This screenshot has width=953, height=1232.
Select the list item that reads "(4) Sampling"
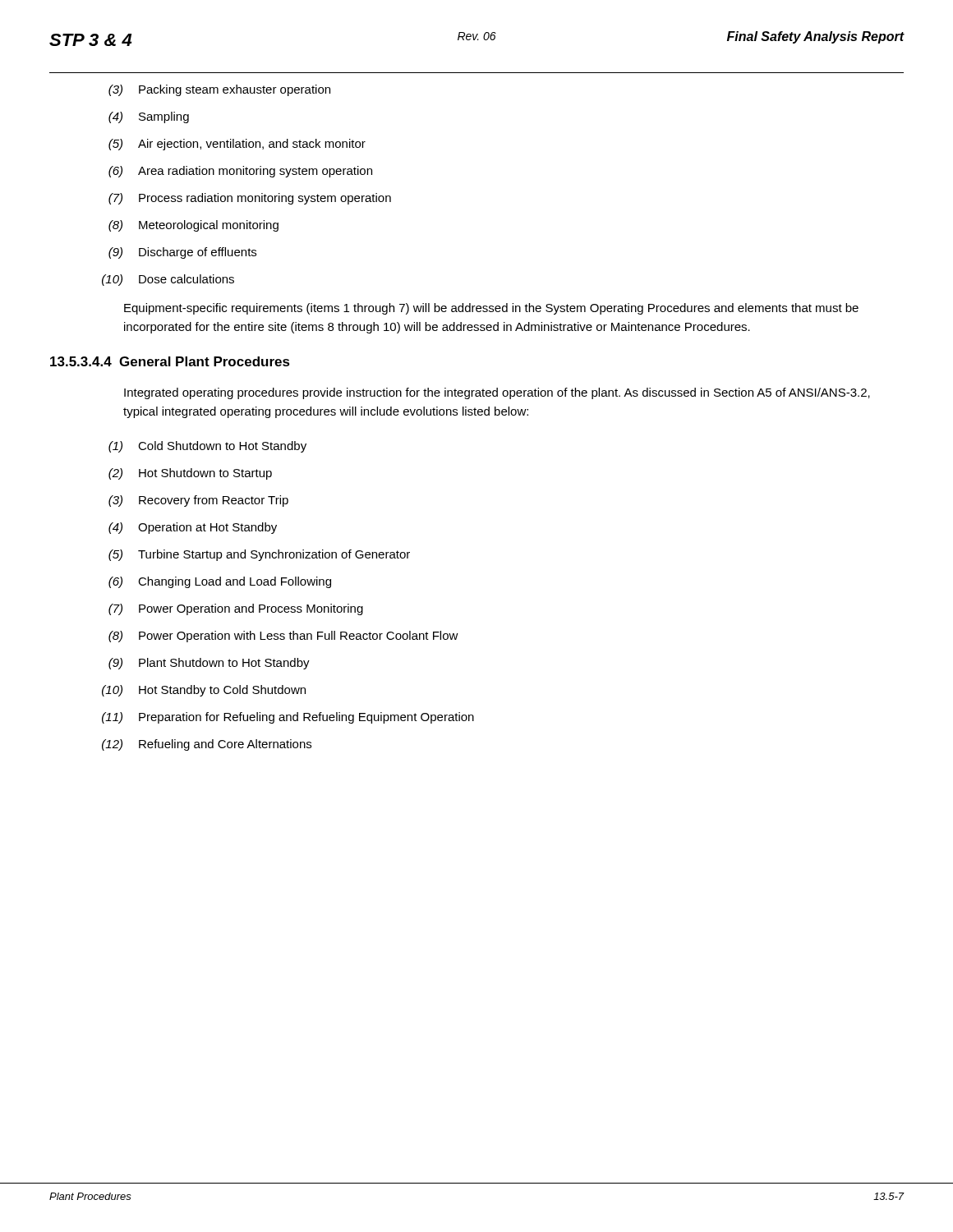[149, 117]
